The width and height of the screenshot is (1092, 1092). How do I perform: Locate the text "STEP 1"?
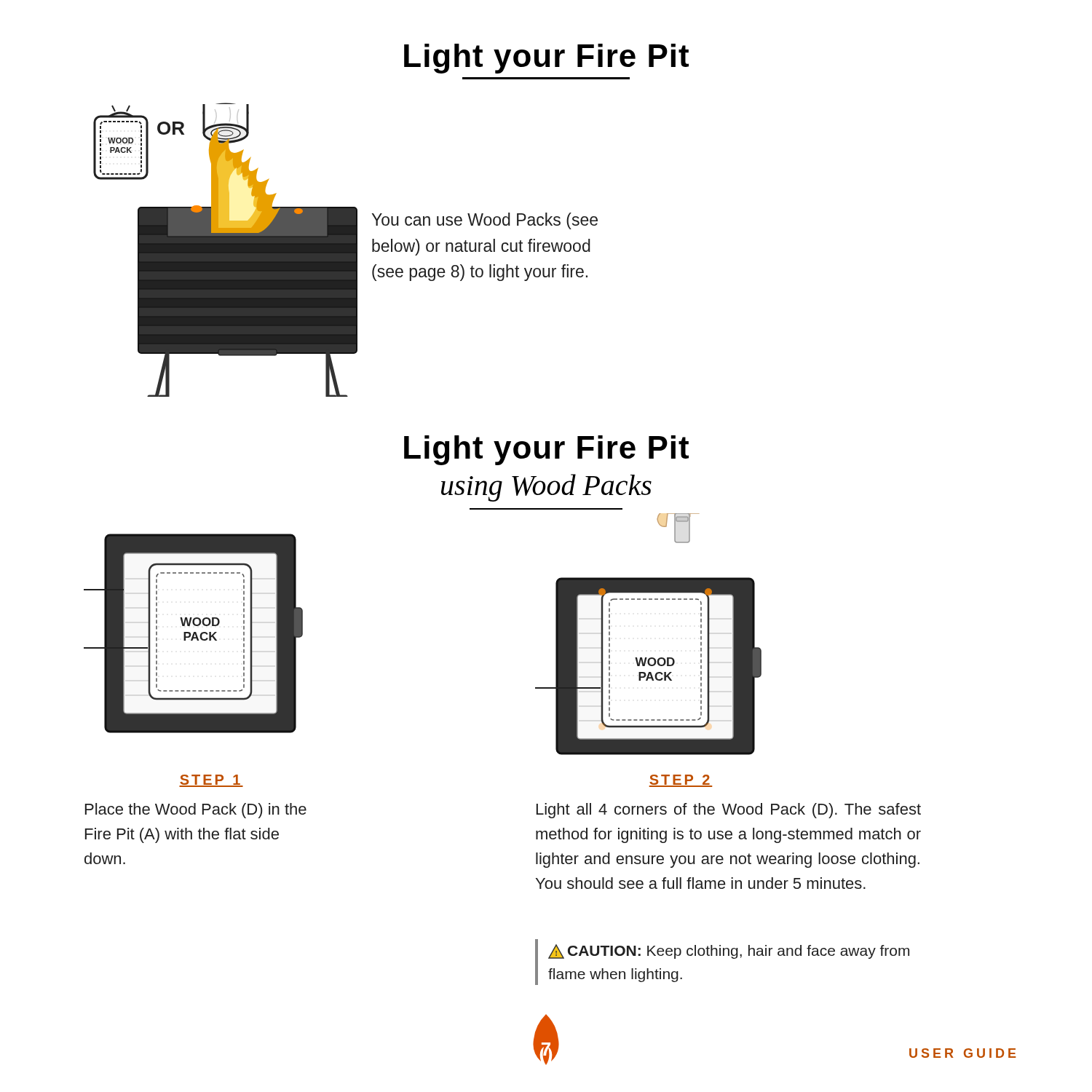coord(211,780)
